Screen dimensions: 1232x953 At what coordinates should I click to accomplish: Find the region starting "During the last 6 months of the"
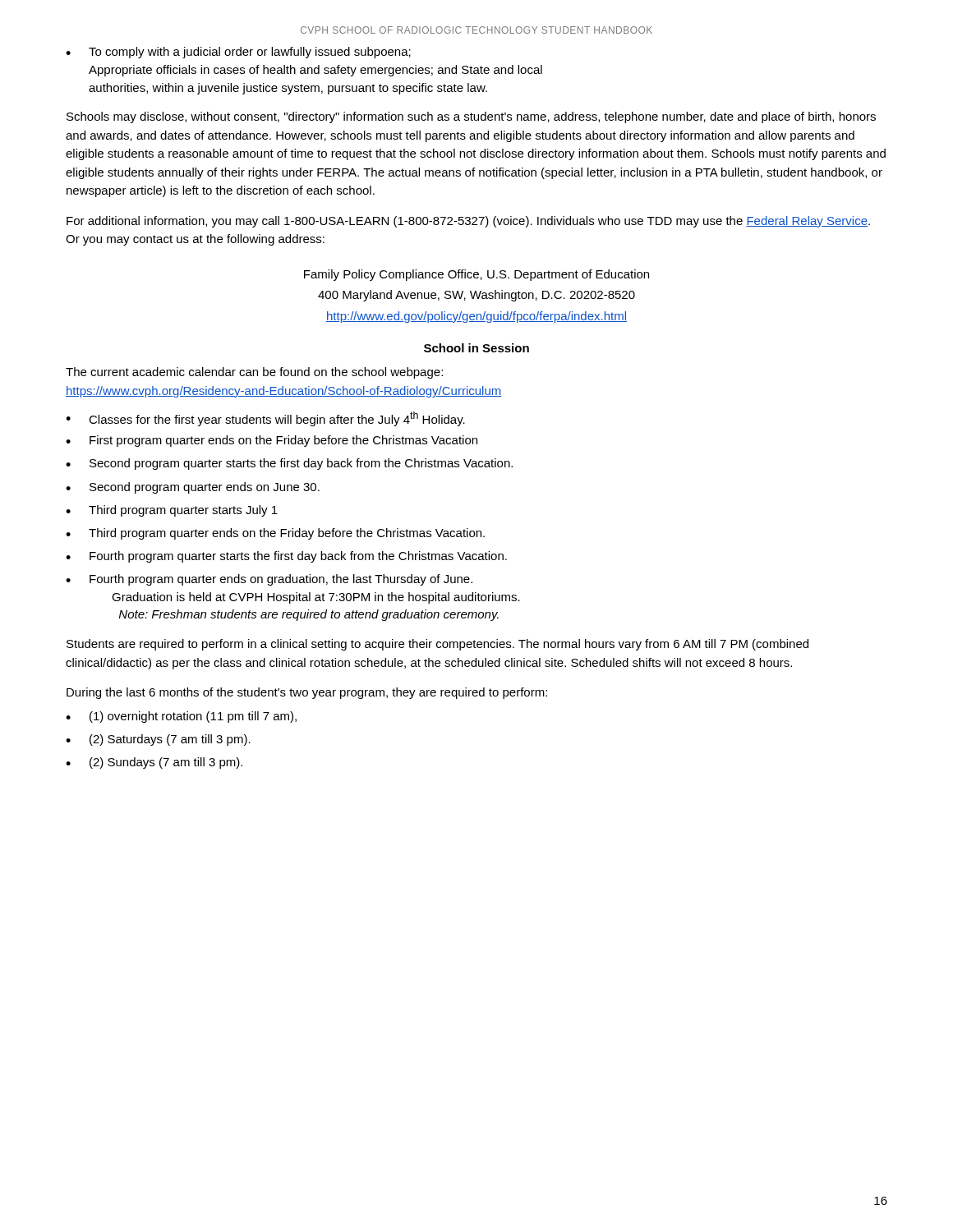pyautogui.click(x=307, y=692)
